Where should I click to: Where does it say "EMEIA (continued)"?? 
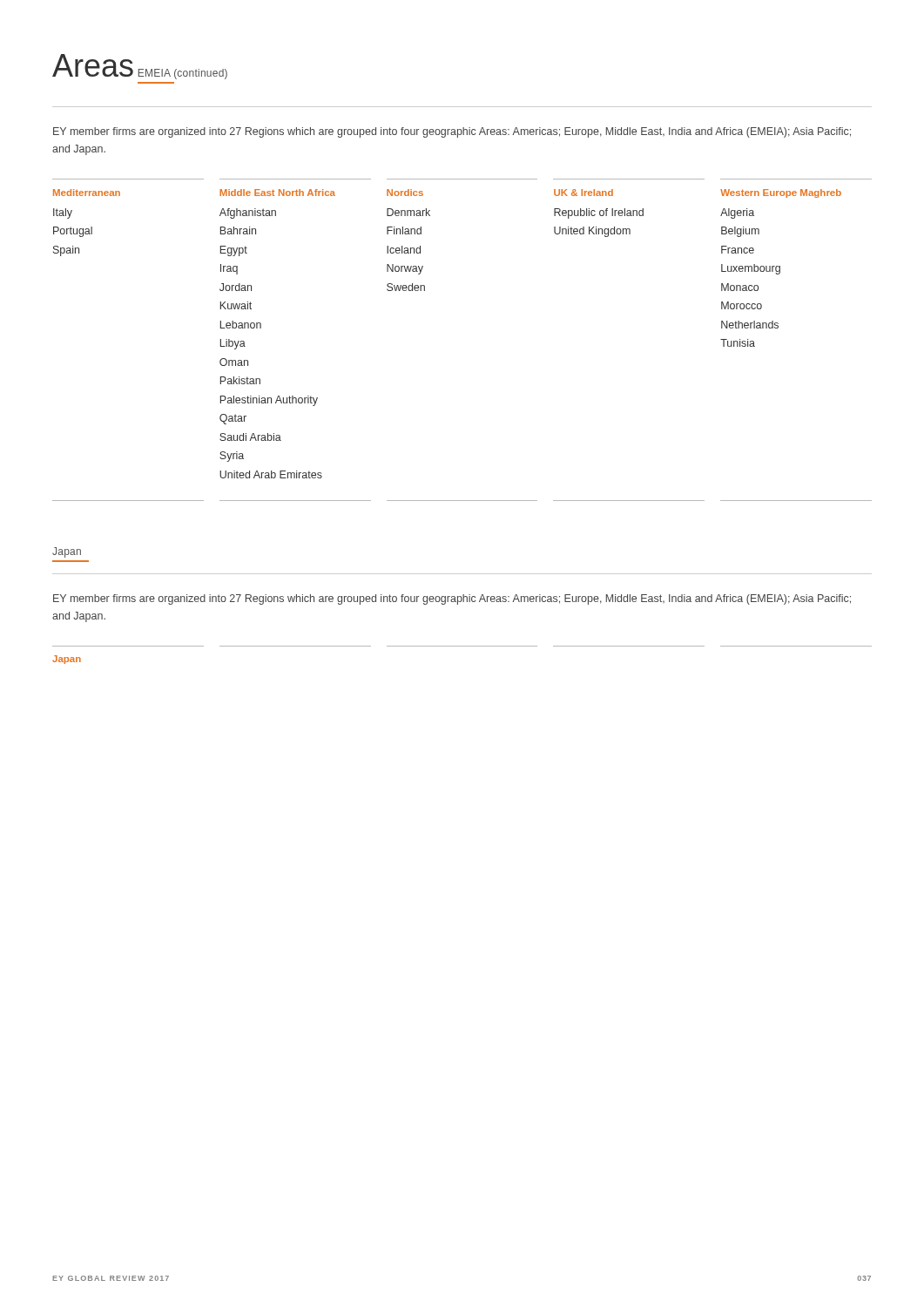(x=183, y=75)
